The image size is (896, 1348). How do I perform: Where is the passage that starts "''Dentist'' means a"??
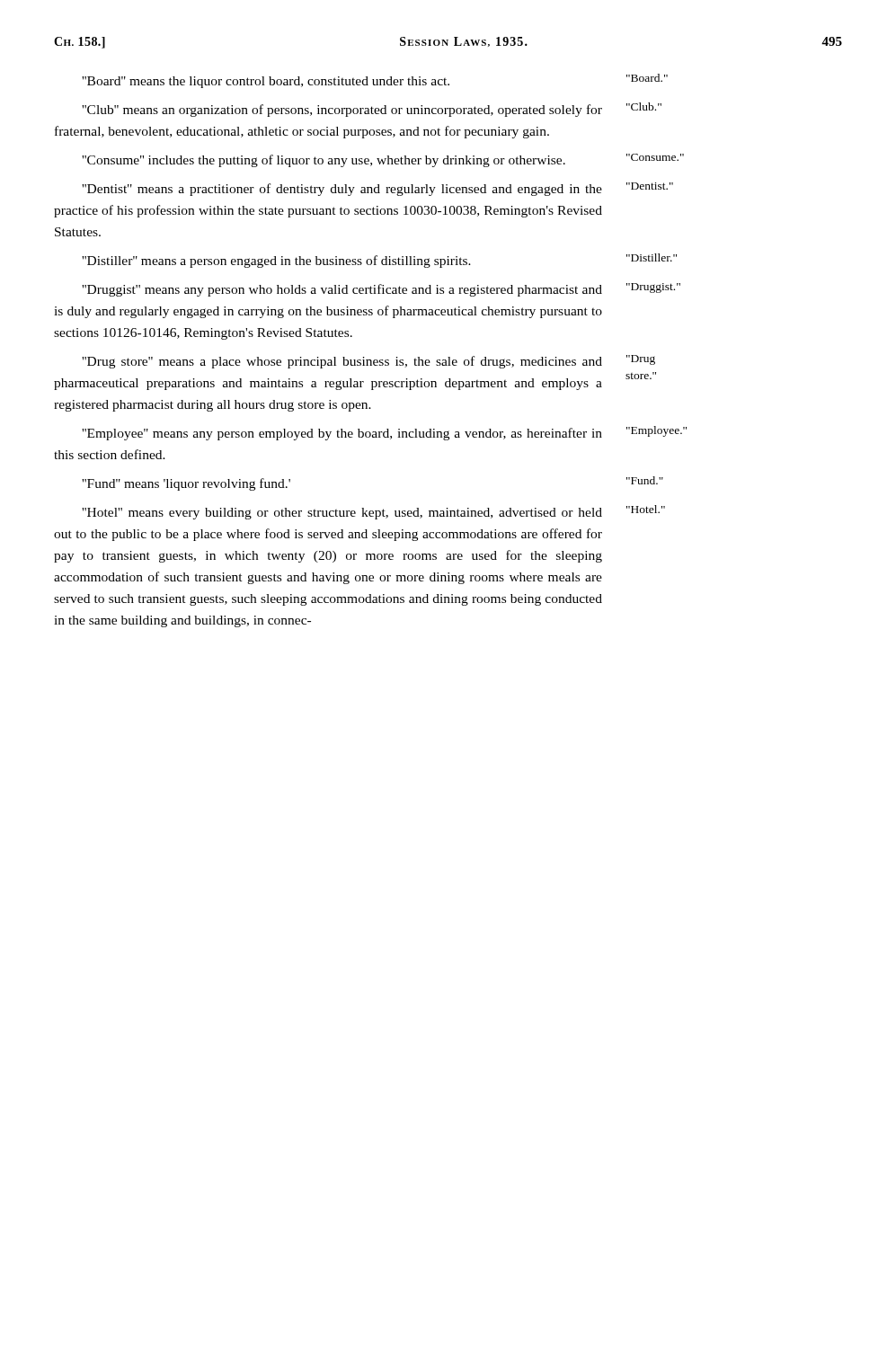tap(328, 210)
